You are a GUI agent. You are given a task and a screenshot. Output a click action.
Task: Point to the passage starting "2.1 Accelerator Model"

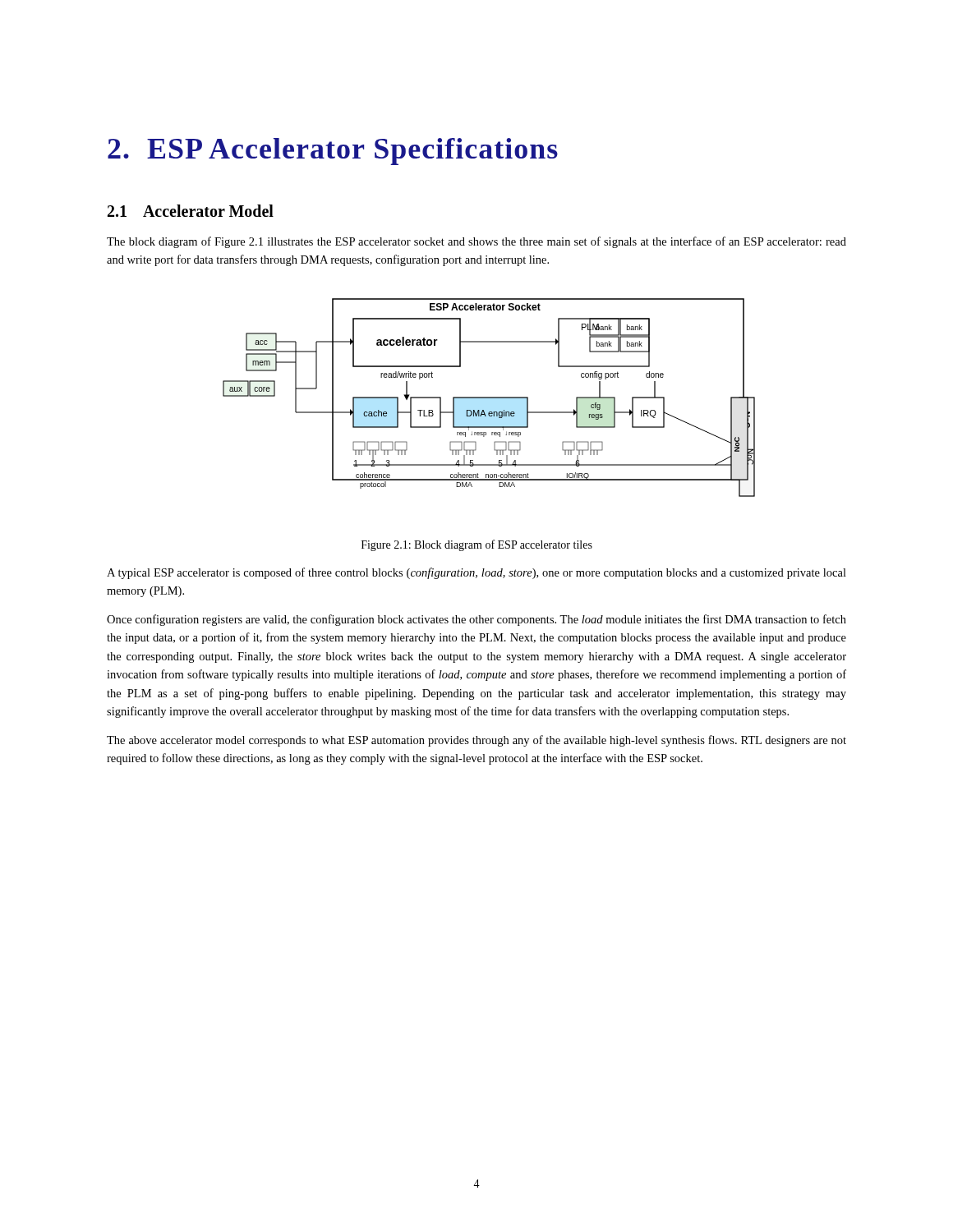[190, 211]
